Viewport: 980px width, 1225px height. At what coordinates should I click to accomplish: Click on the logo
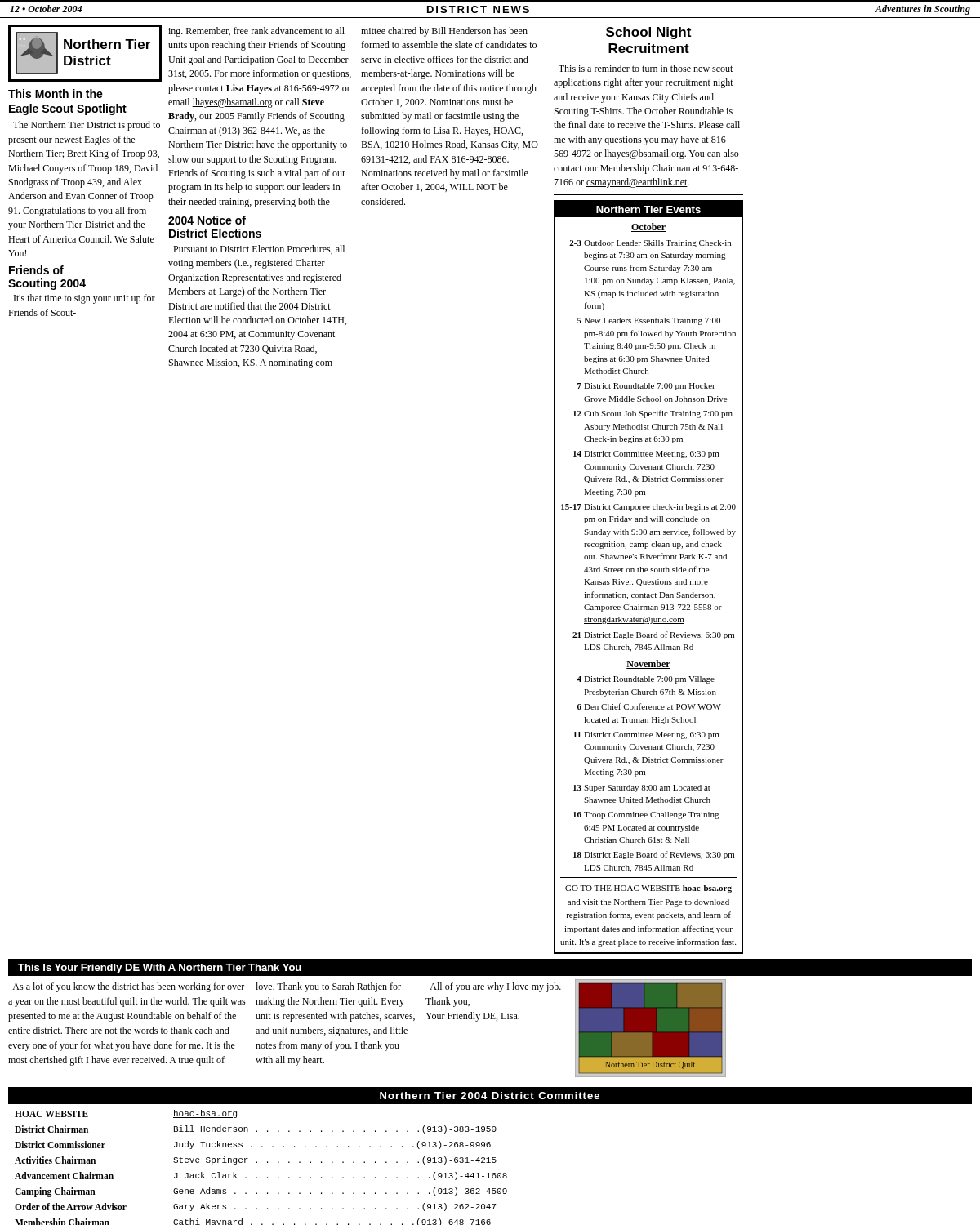pos(85,53)
